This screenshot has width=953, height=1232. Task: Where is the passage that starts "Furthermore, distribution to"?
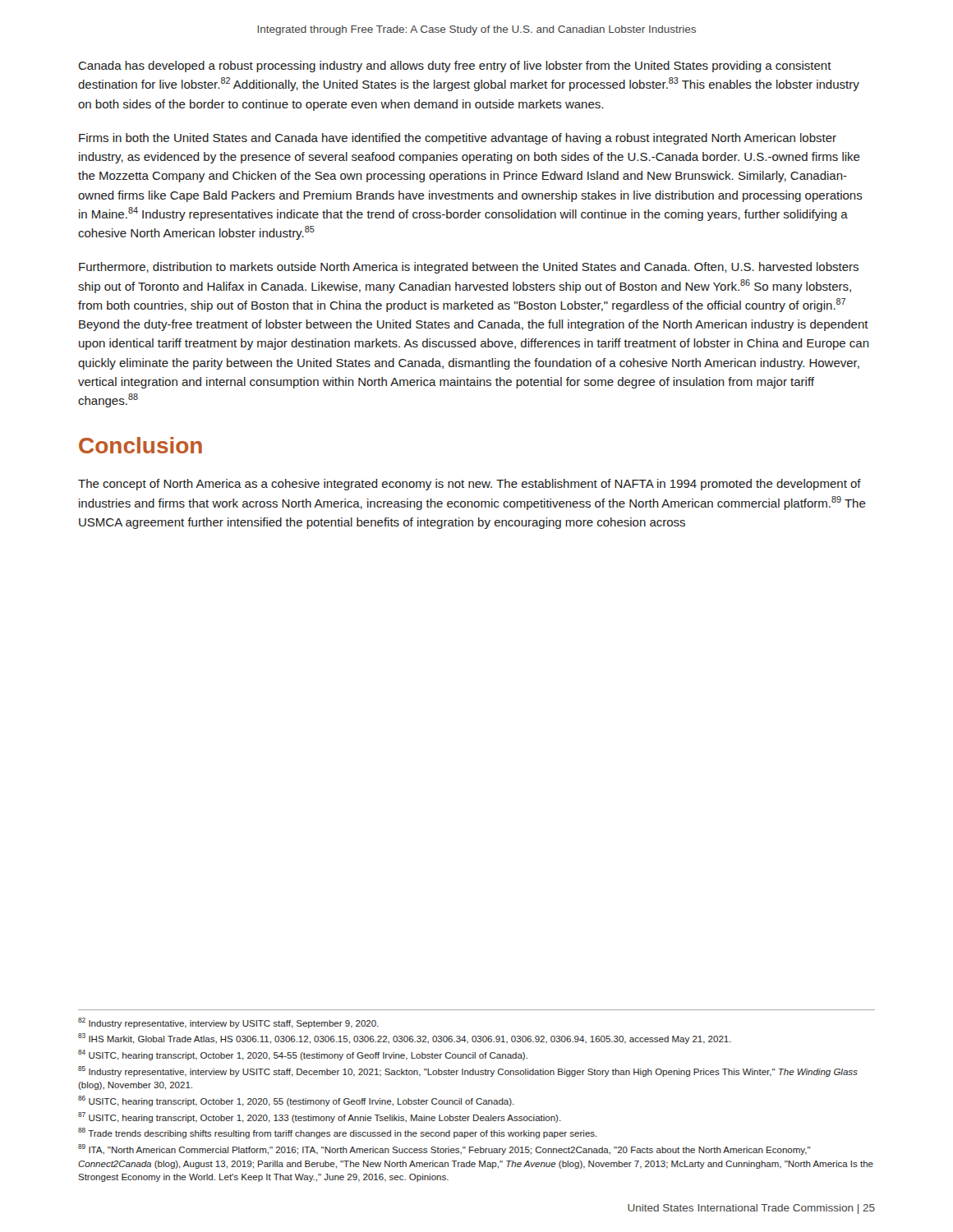pyautogui.click(x=474, y=334)
